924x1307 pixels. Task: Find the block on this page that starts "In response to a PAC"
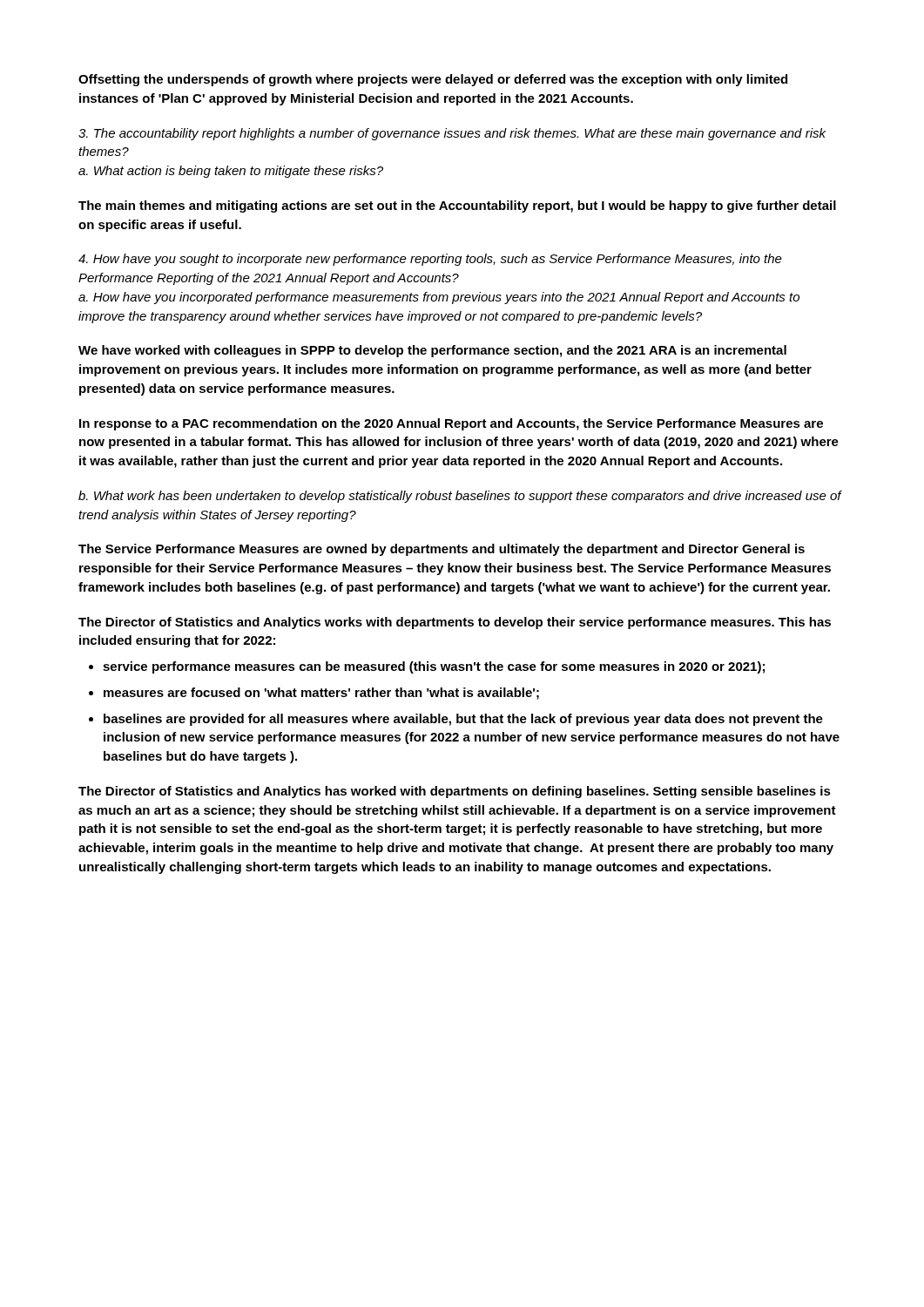462,442
